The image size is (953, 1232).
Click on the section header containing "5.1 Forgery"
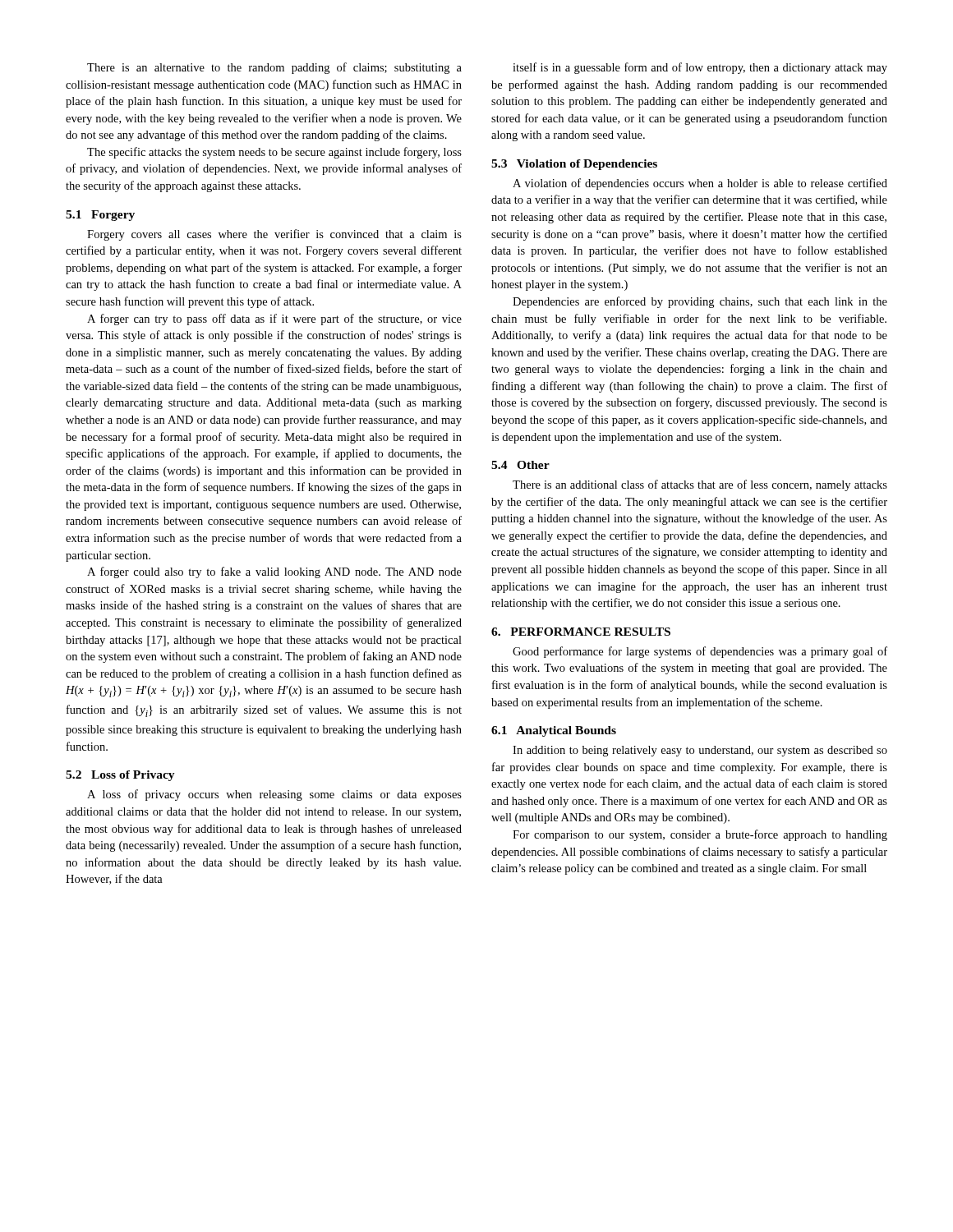point(100,214)
